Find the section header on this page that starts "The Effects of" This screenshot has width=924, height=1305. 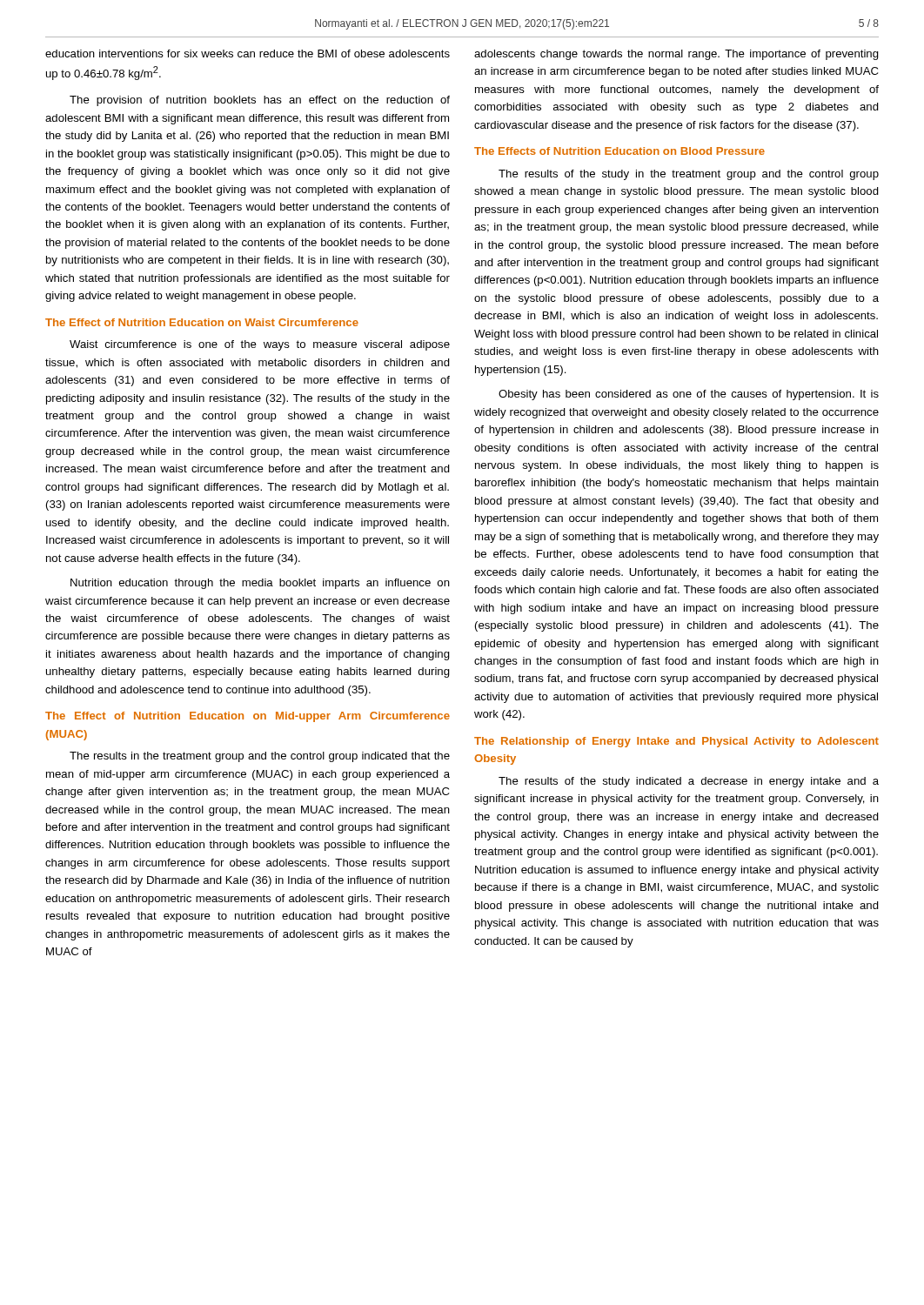676,152
